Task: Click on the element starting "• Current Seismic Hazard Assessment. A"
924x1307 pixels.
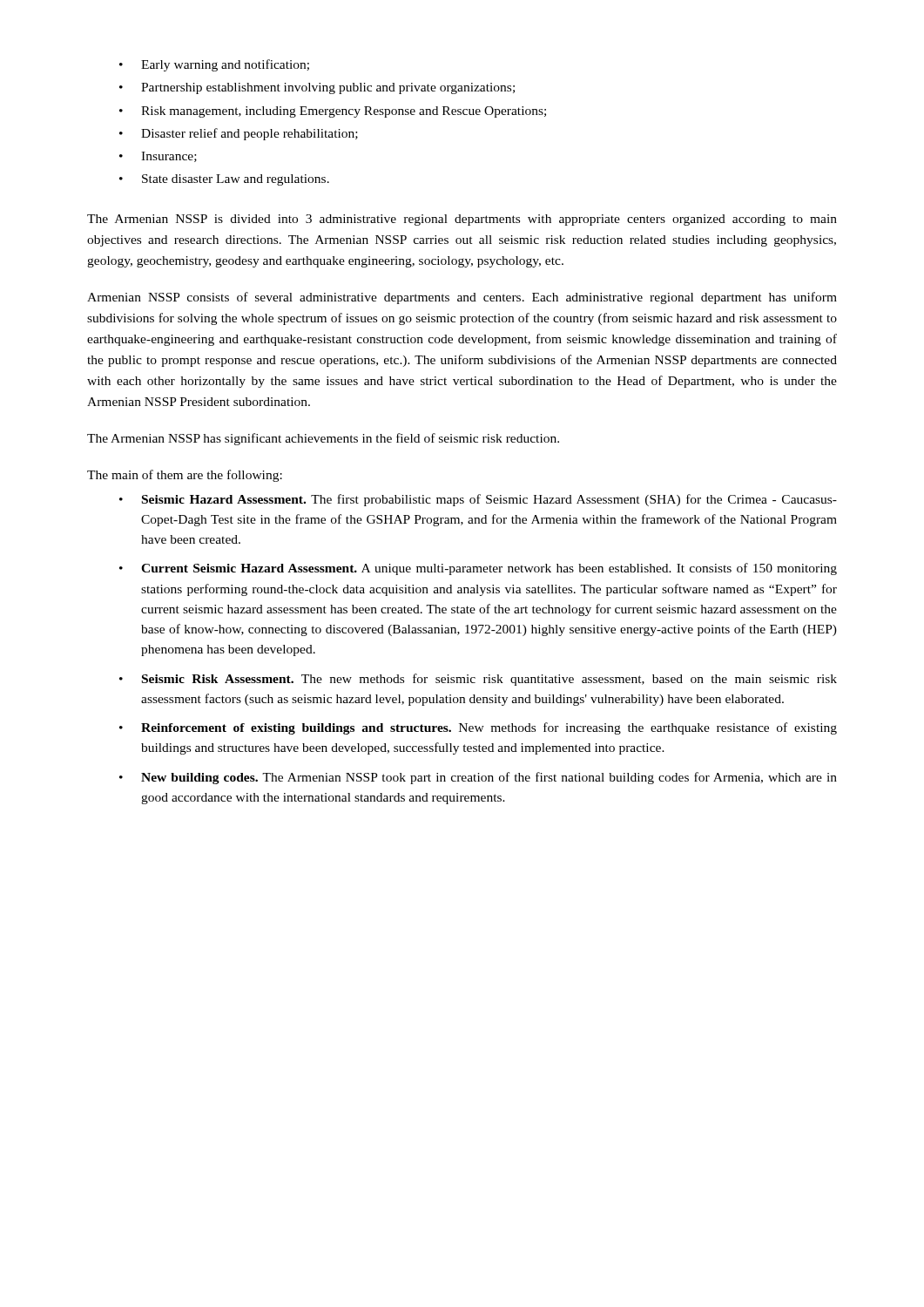Action: click(478, 609)
